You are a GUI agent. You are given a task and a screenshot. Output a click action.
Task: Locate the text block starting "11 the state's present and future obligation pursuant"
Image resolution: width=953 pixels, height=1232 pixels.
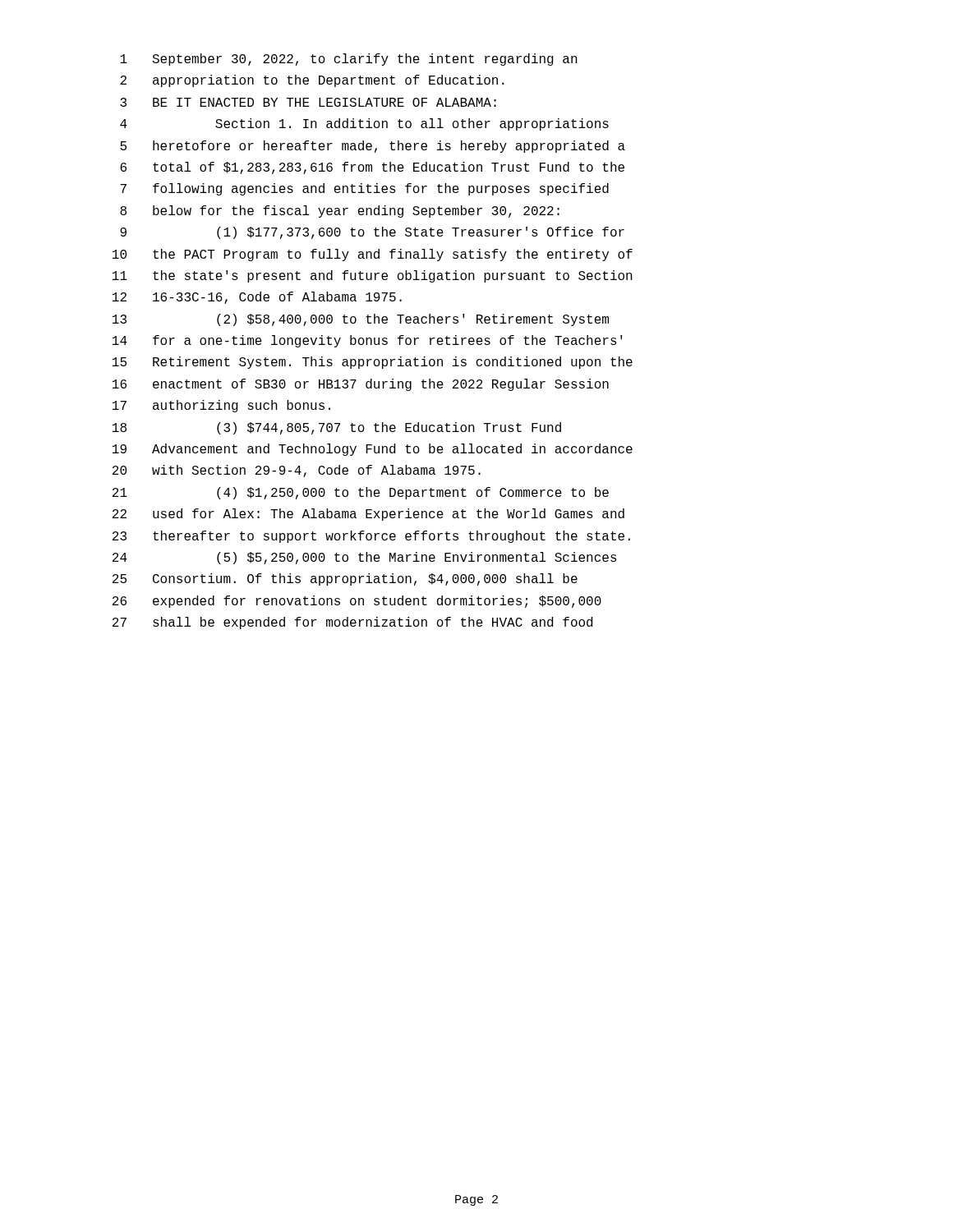point(485,277)
